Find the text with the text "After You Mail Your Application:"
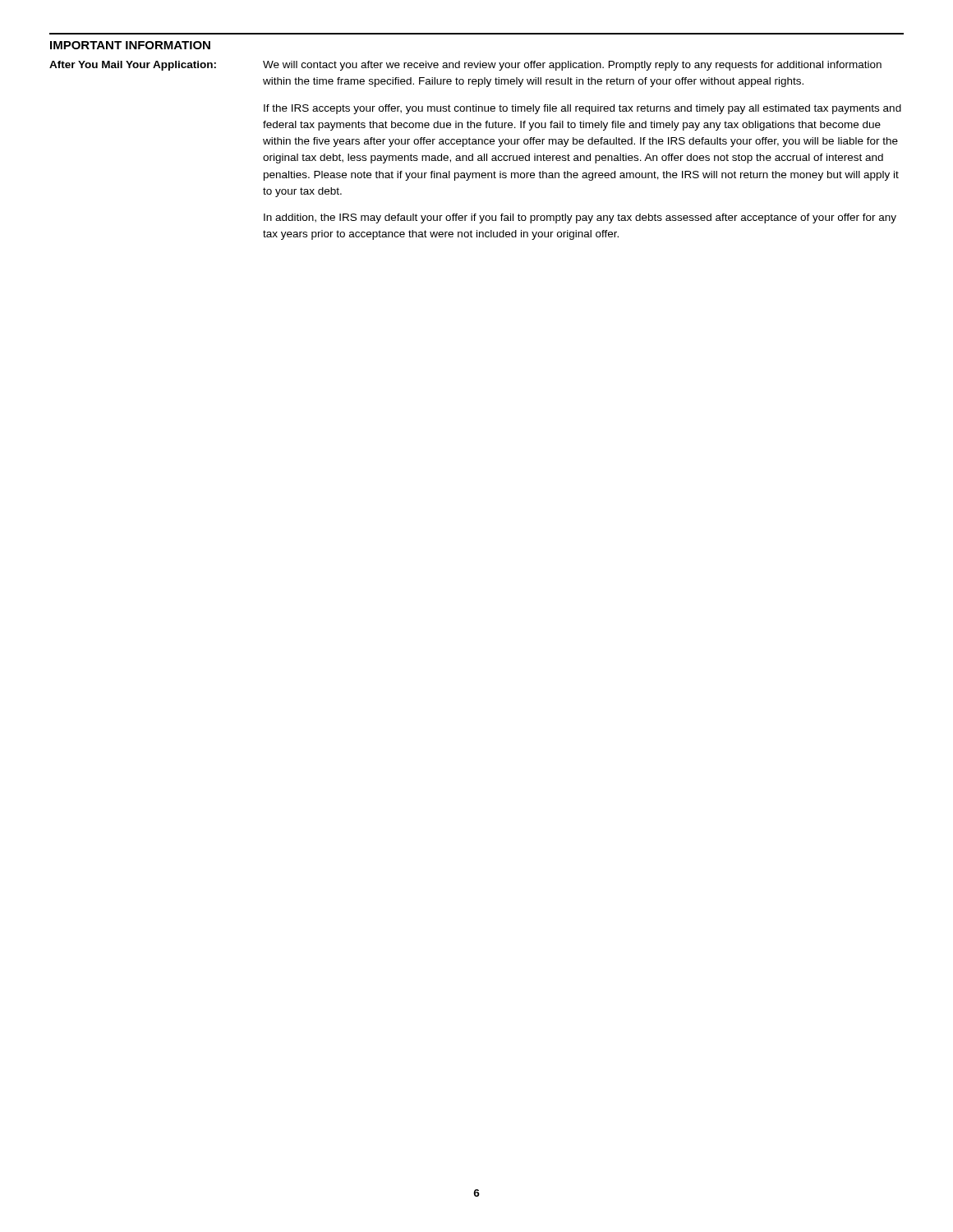Viewport: 953px width, 1232px height. click(133, 64)
